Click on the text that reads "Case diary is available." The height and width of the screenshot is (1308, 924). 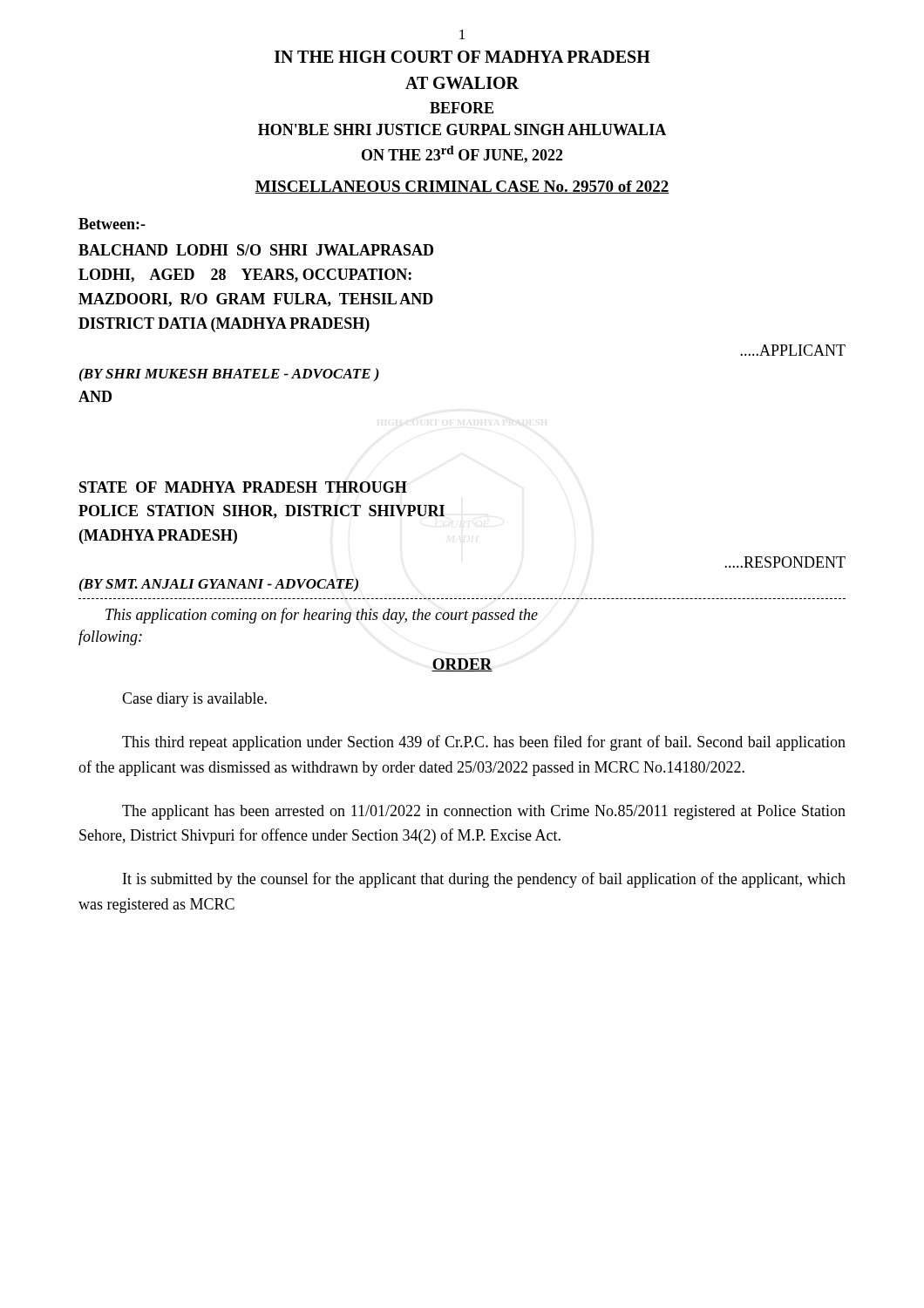(195, 699)
